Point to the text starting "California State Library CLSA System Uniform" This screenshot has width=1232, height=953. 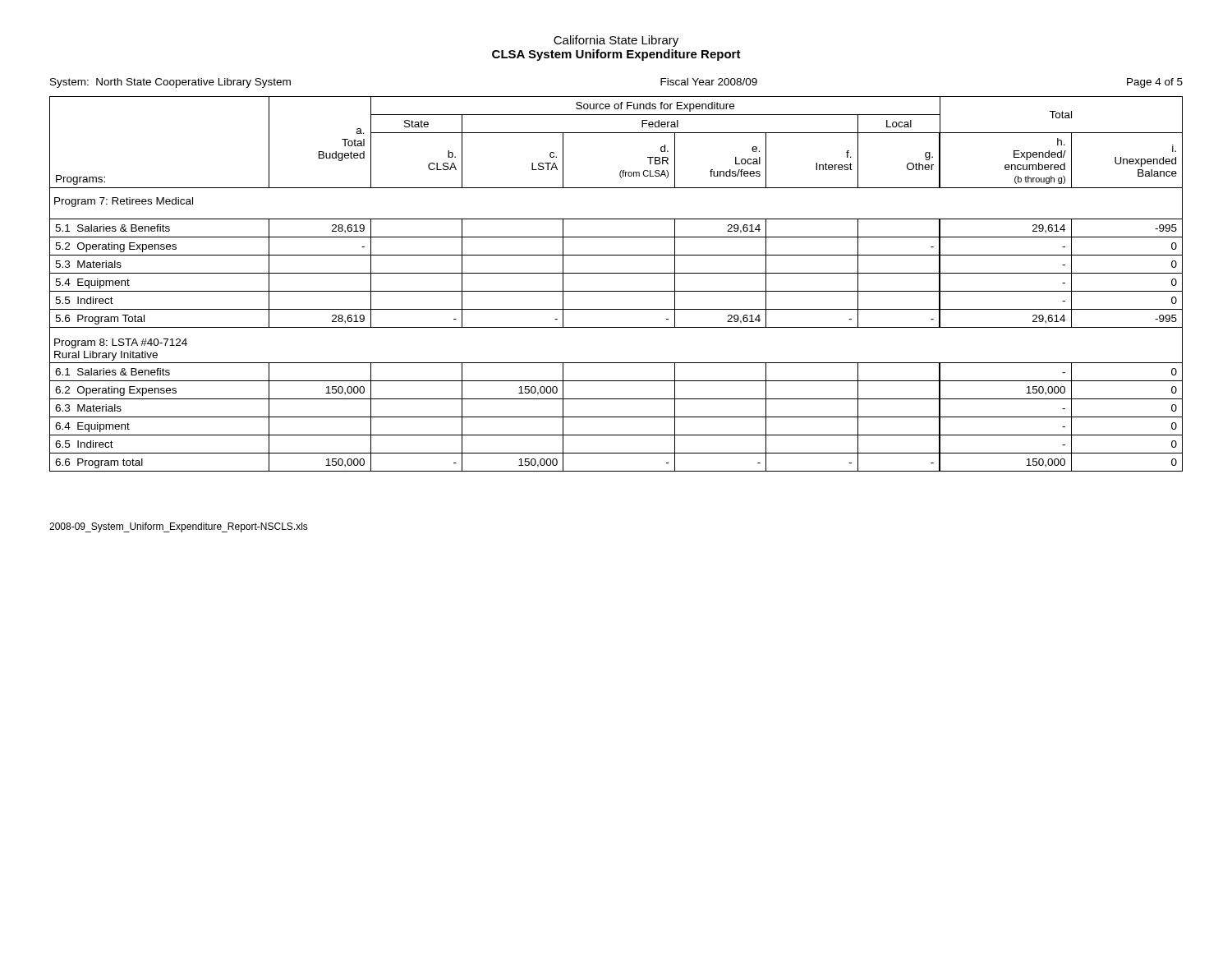click(616, 47)
